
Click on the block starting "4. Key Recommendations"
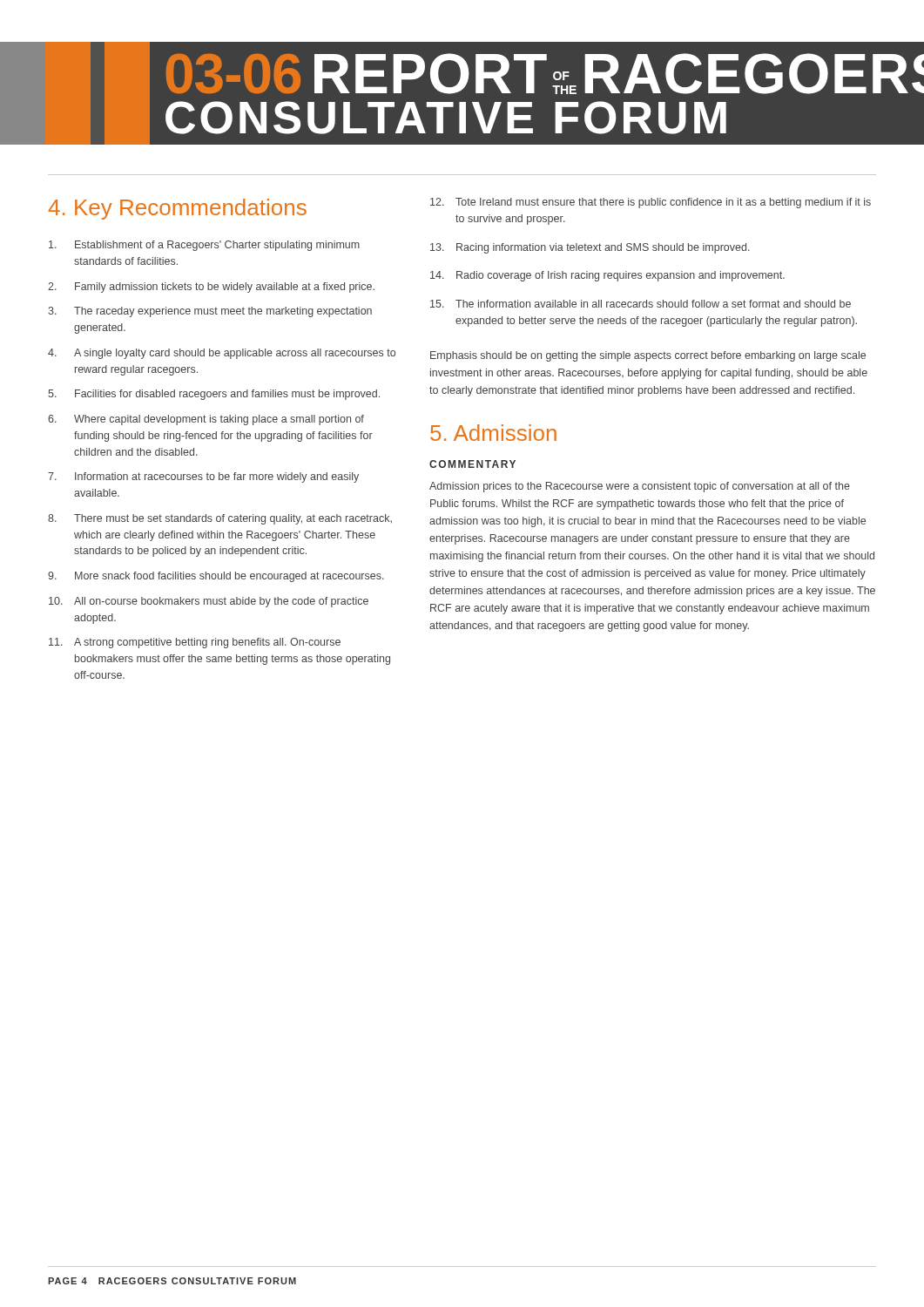[178, 207]
